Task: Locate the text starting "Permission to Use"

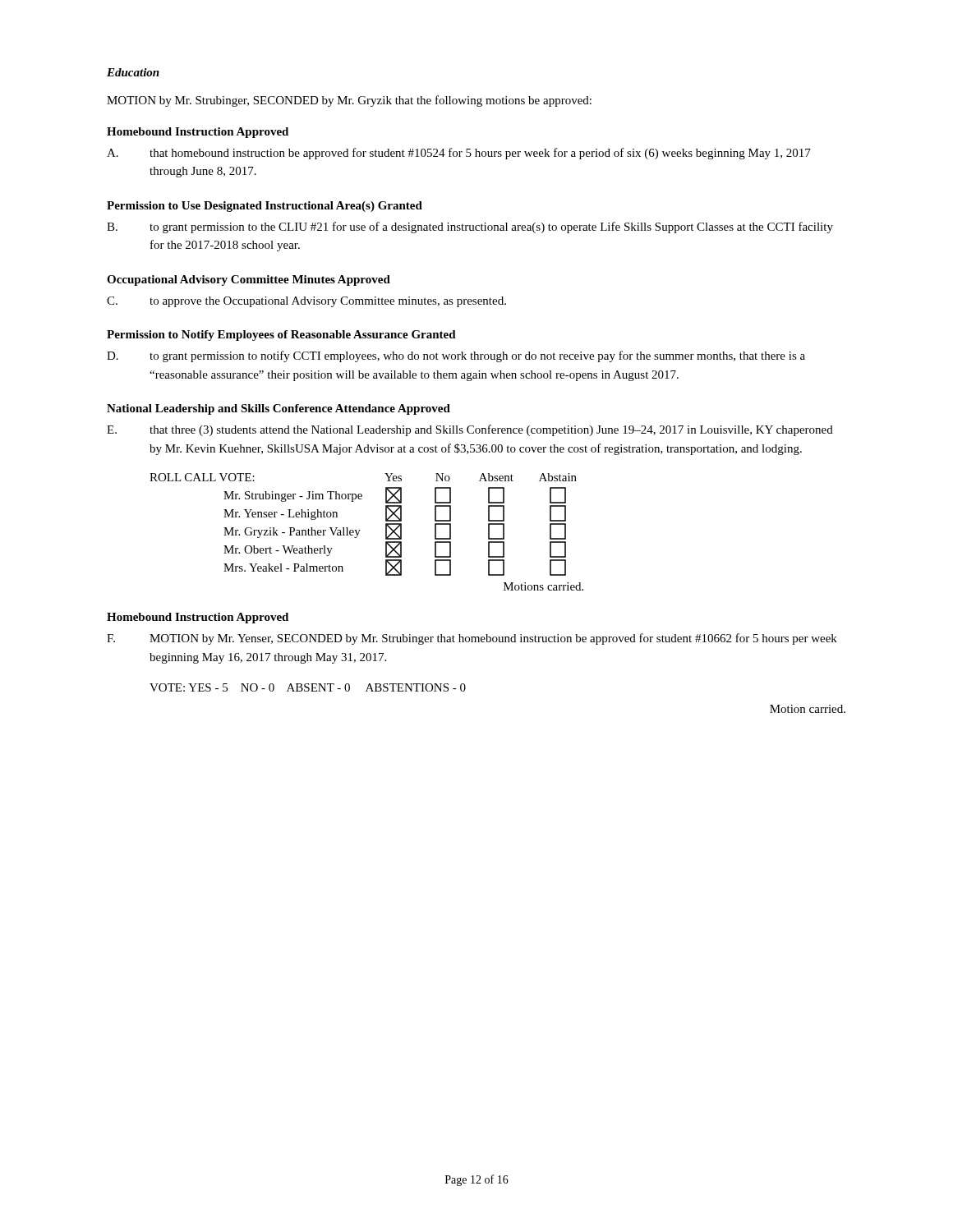Action: click(265, 205)
